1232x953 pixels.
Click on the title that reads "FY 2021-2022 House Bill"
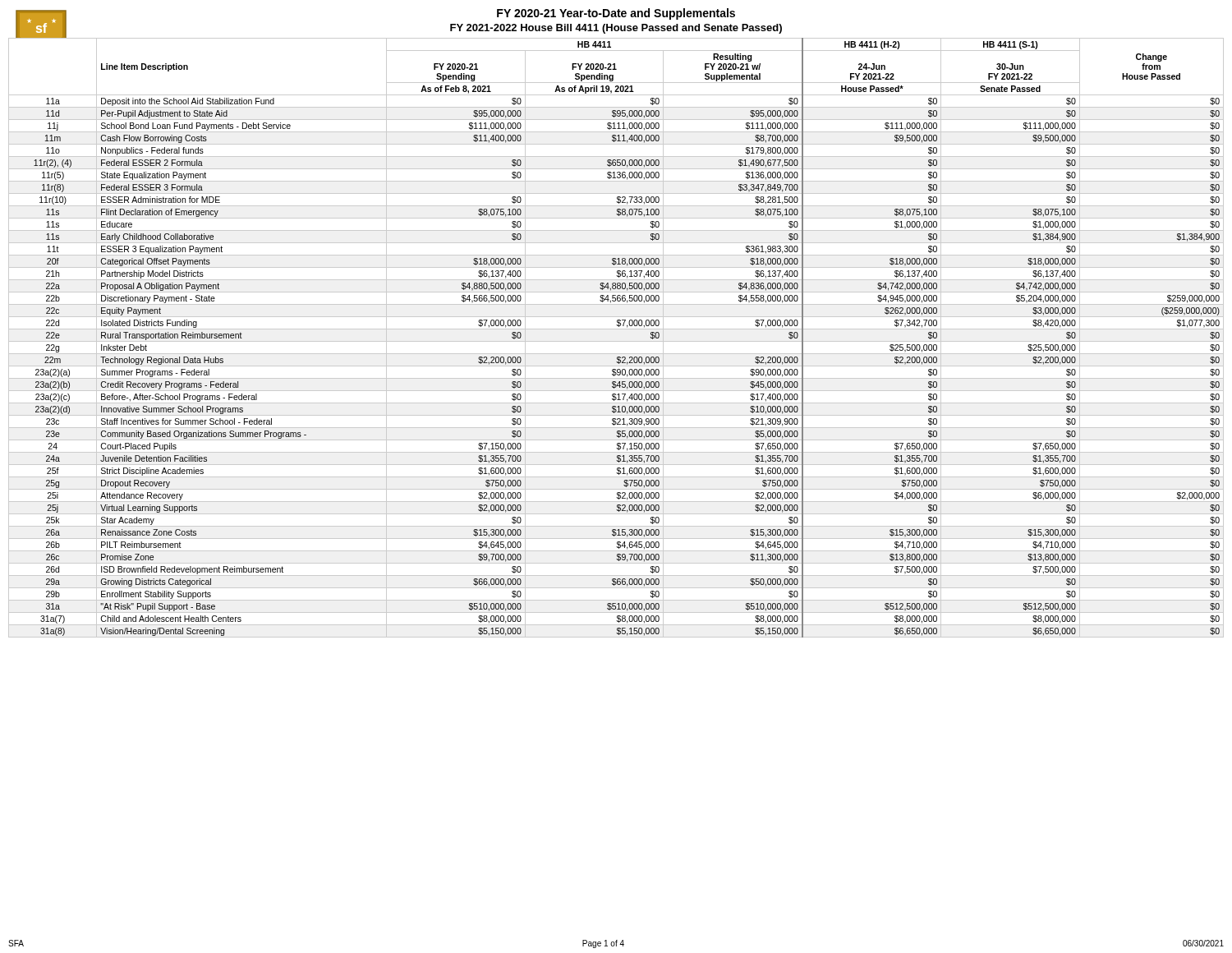tap(616, 27)
